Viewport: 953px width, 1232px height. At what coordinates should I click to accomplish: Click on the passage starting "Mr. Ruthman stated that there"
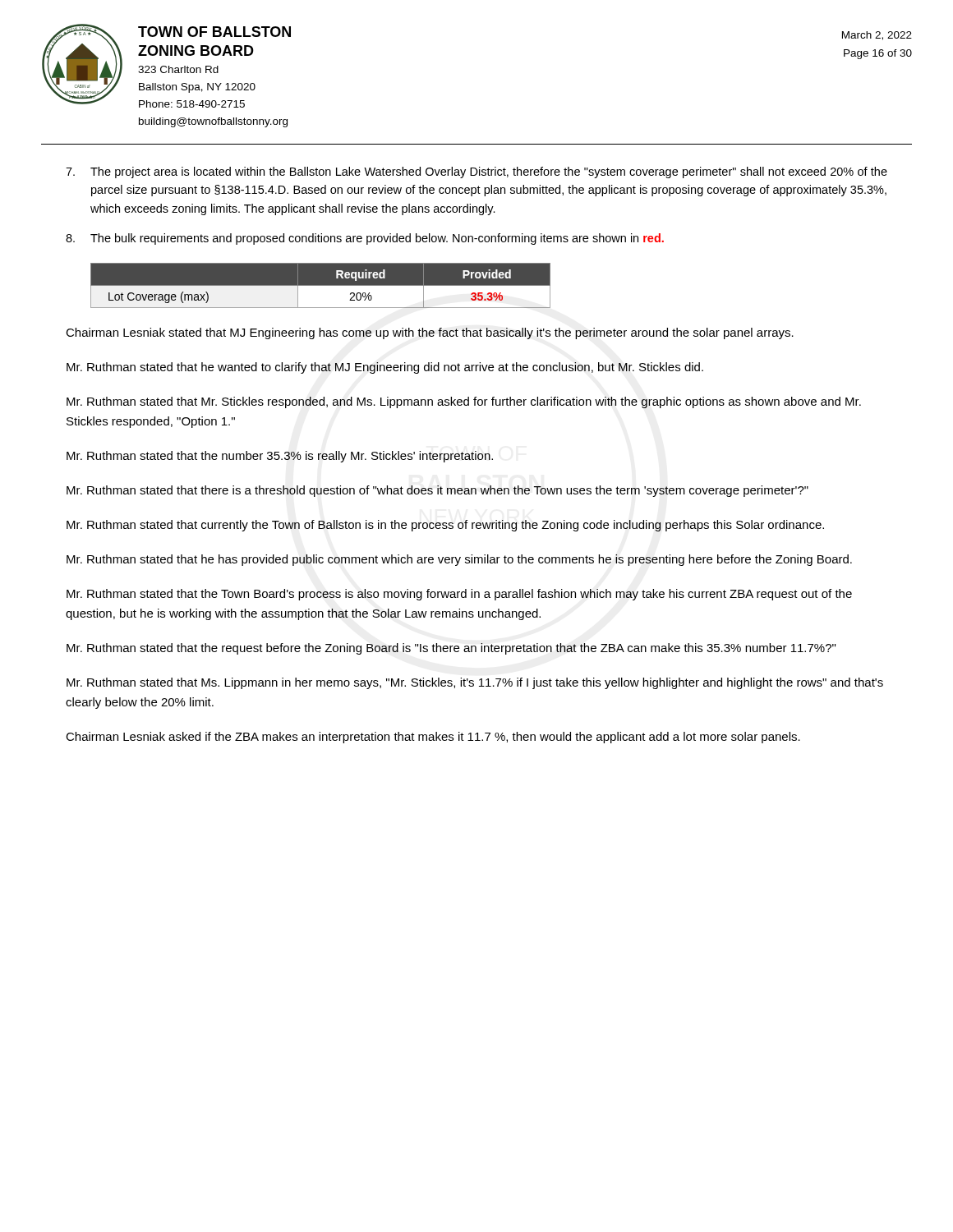[437, 490]
